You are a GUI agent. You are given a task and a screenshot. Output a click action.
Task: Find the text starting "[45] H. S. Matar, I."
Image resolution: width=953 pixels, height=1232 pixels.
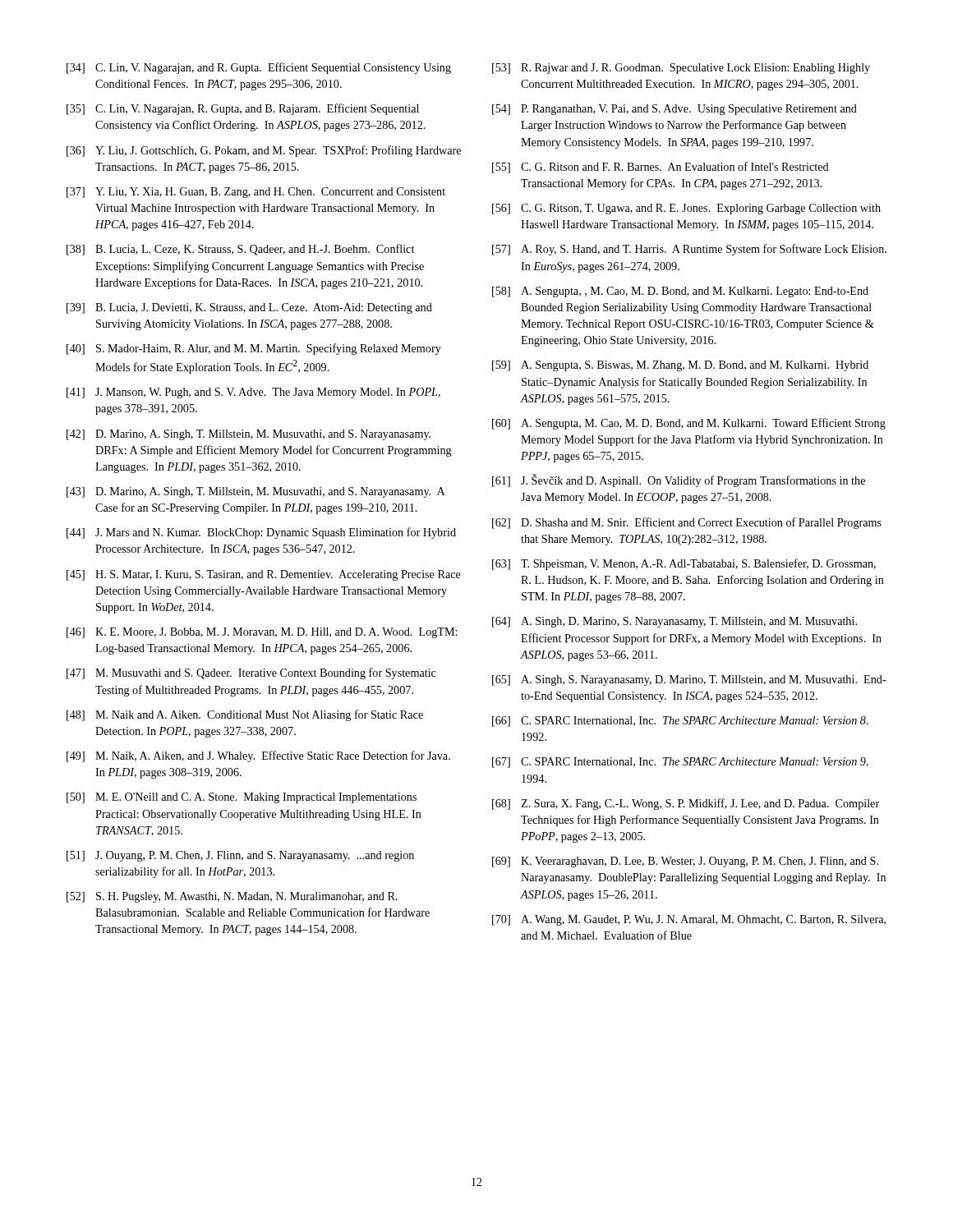click(x=264, y=590)
